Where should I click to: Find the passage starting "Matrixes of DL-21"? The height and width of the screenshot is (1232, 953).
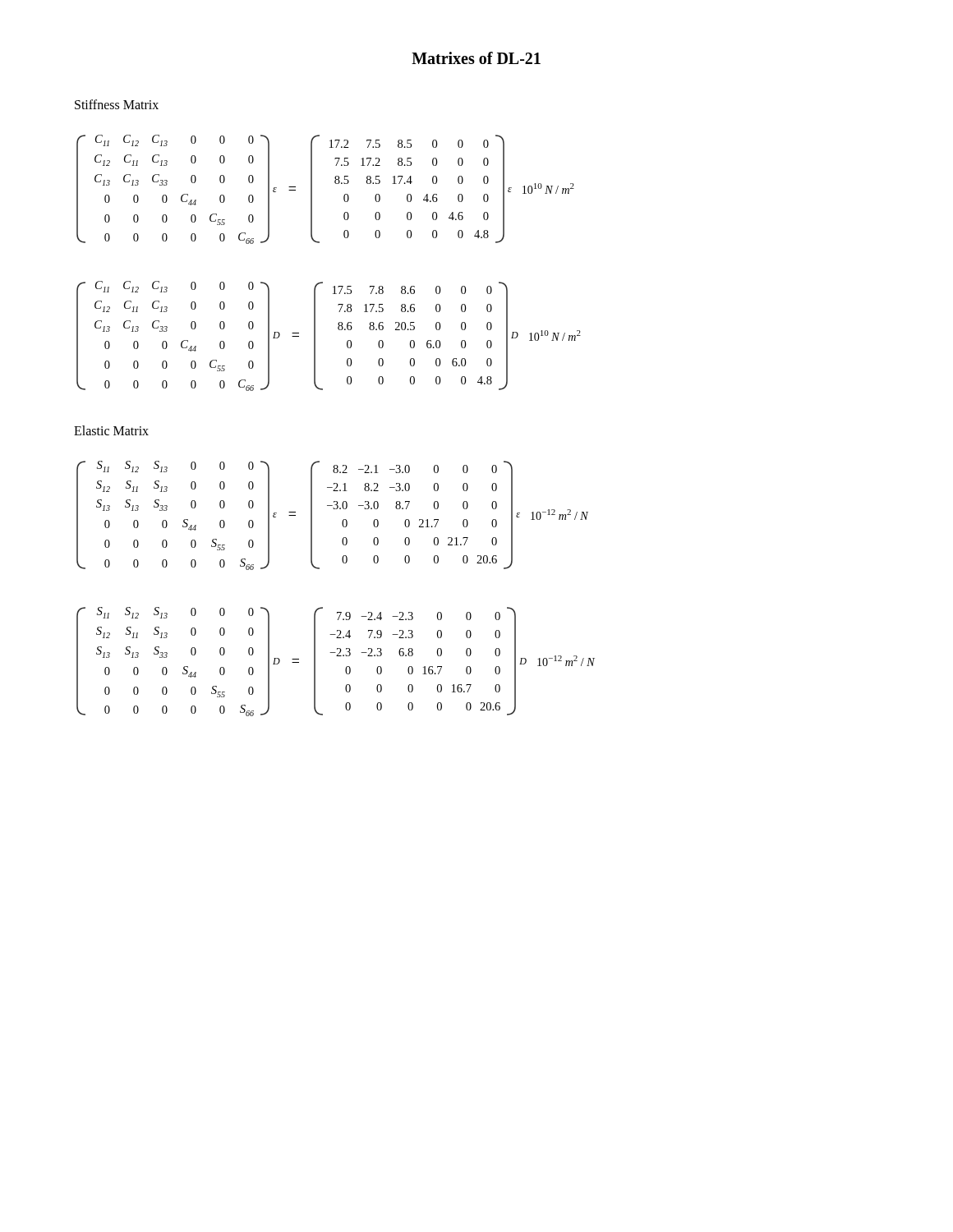[476, 58]
